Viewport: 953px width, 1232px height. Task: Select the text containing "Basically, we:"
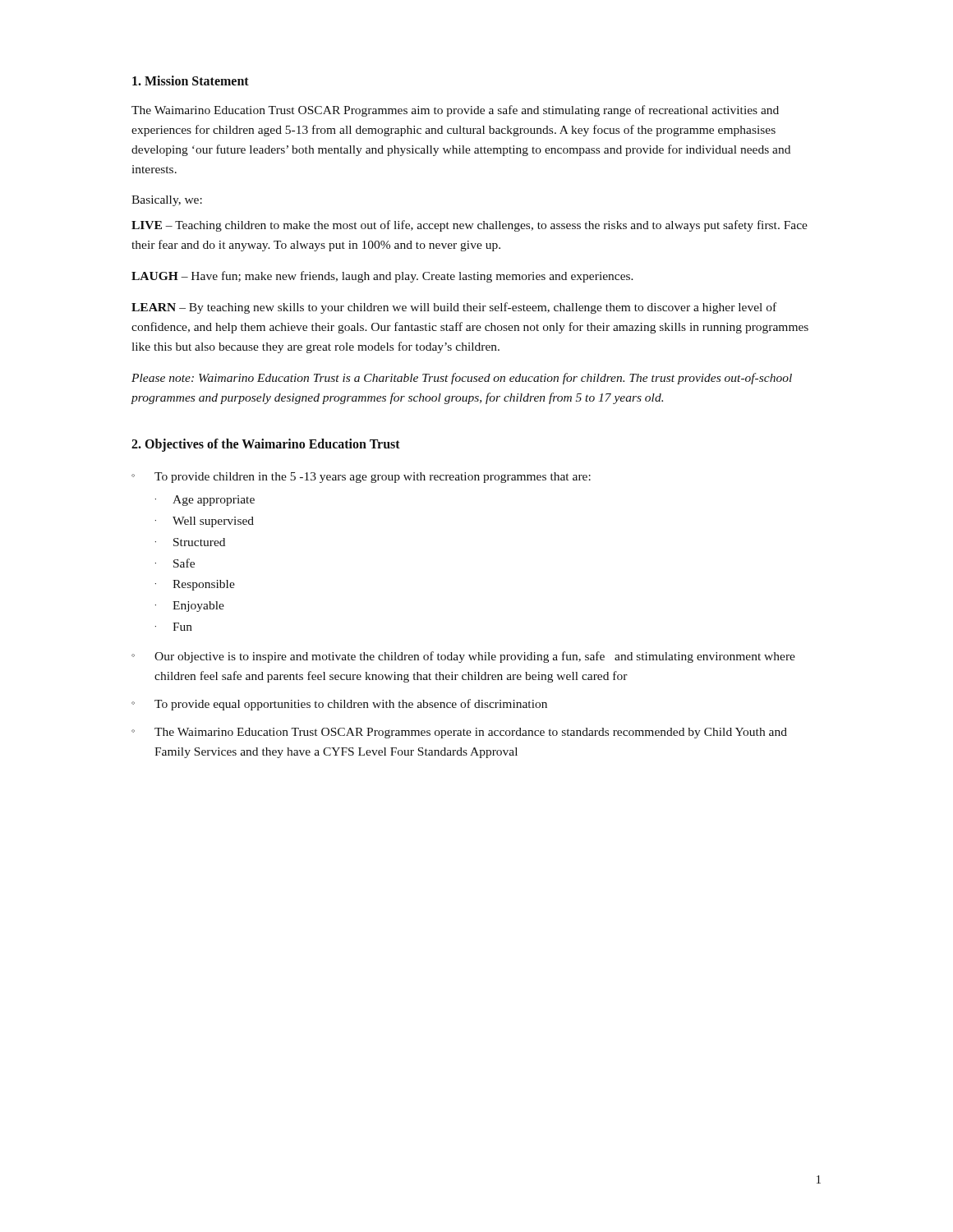167,199
